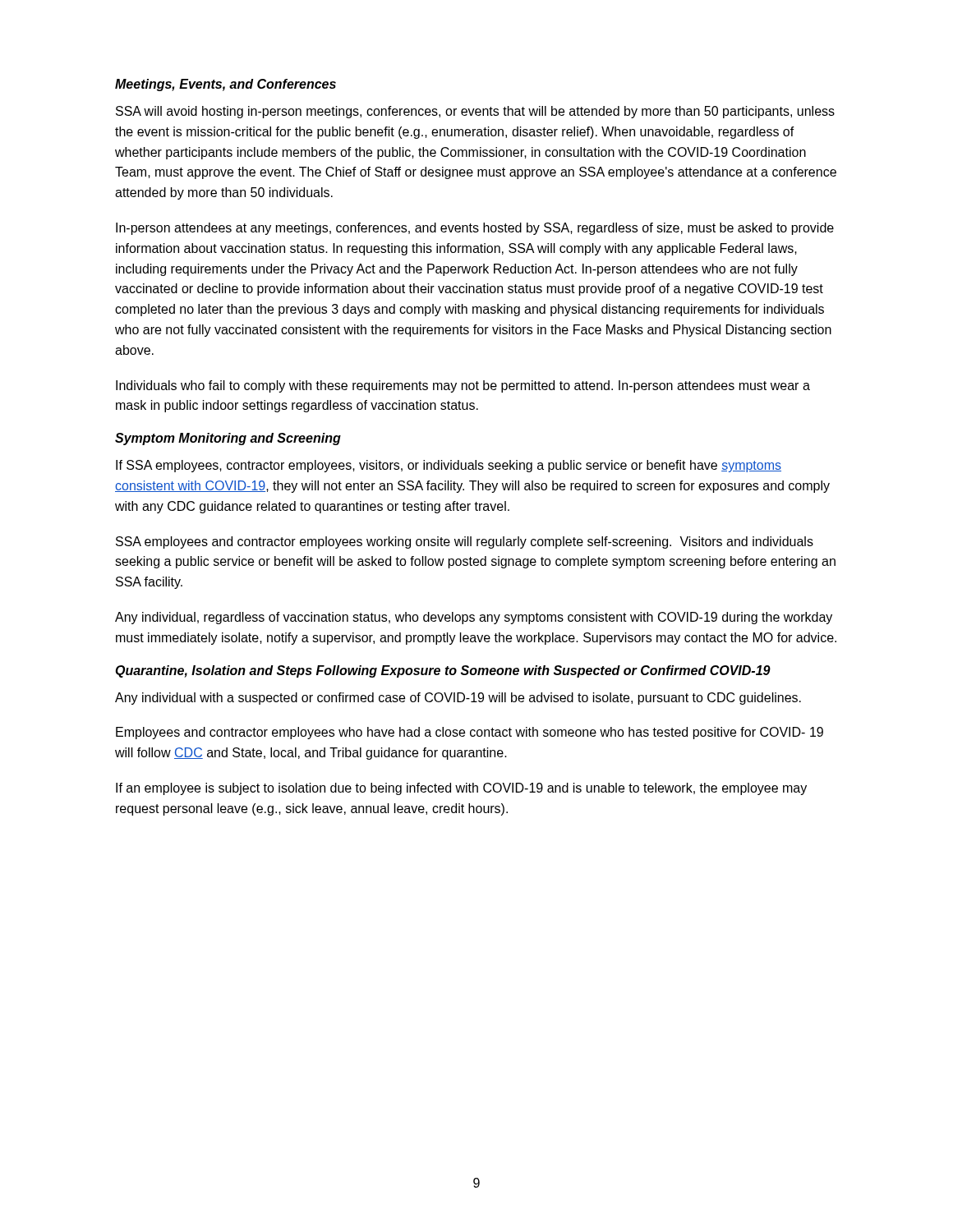The image size is (953, 1232).
Task: Locate the text block containing "Any individual with"
Action: point(458,697)
